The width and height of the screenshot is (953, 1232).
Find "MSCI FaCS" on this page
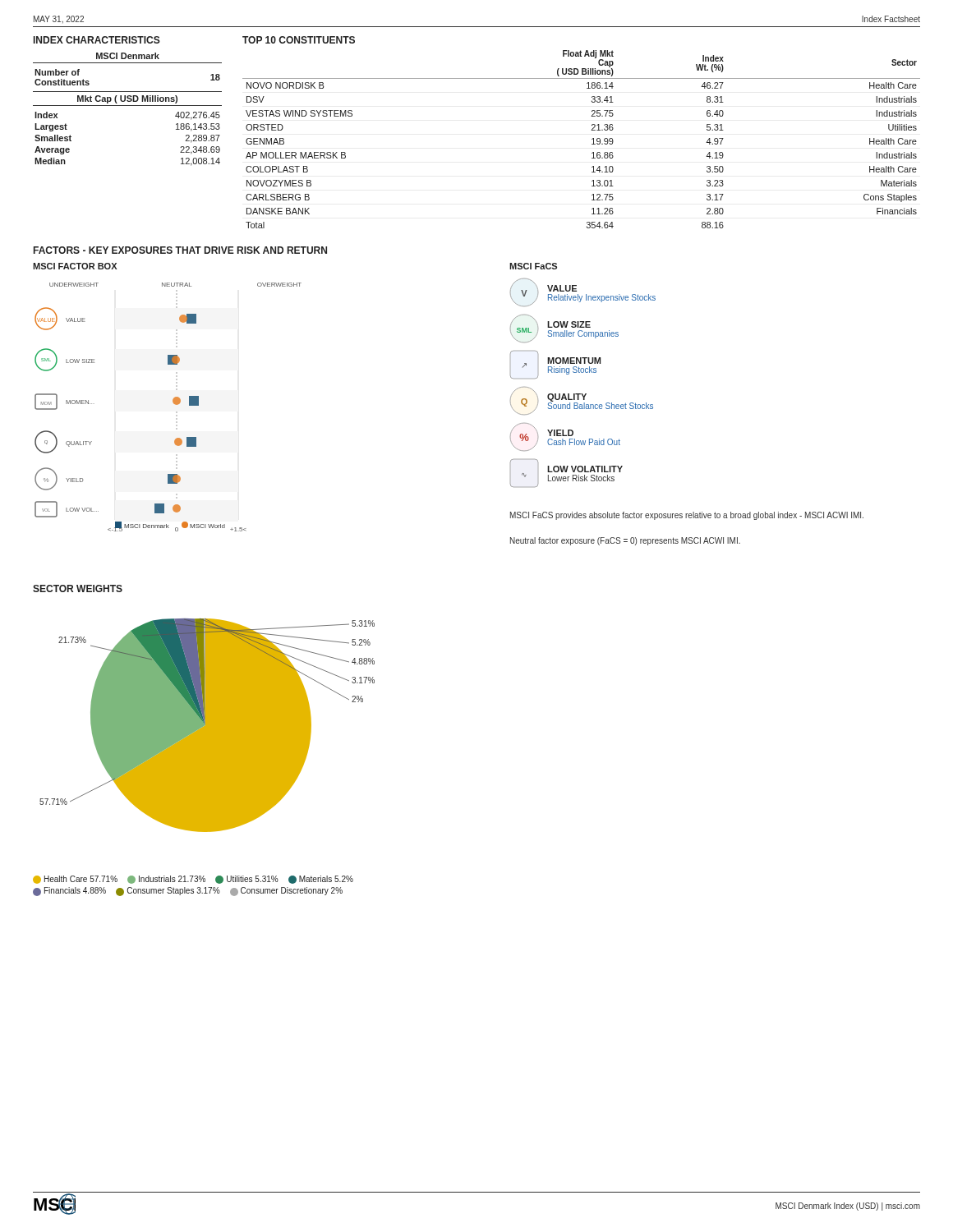click(x=533, y=266)
